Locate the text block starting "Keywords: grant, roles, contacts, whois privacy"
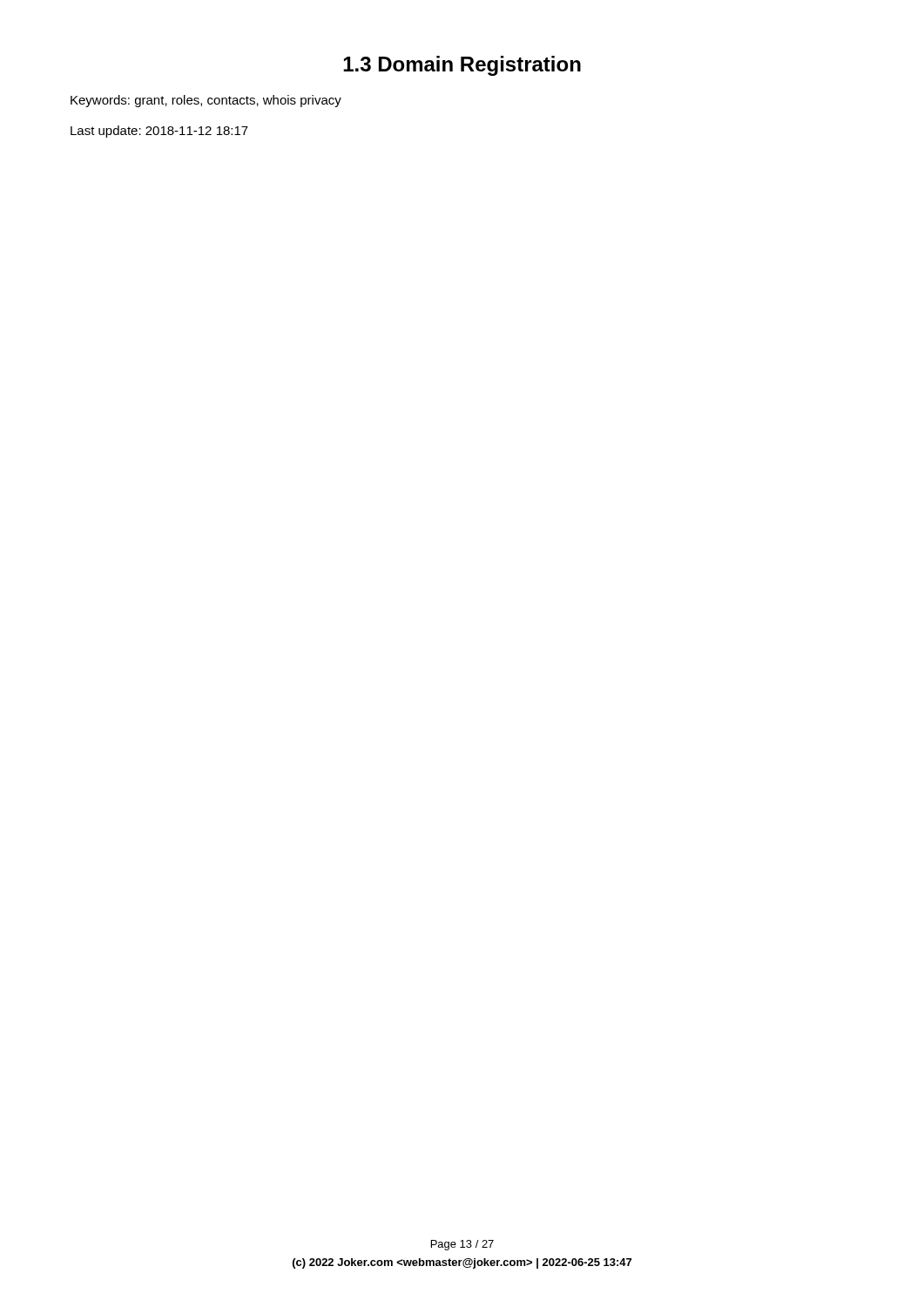This screenshot has height=1307, width=924. (x=205, y=100)
